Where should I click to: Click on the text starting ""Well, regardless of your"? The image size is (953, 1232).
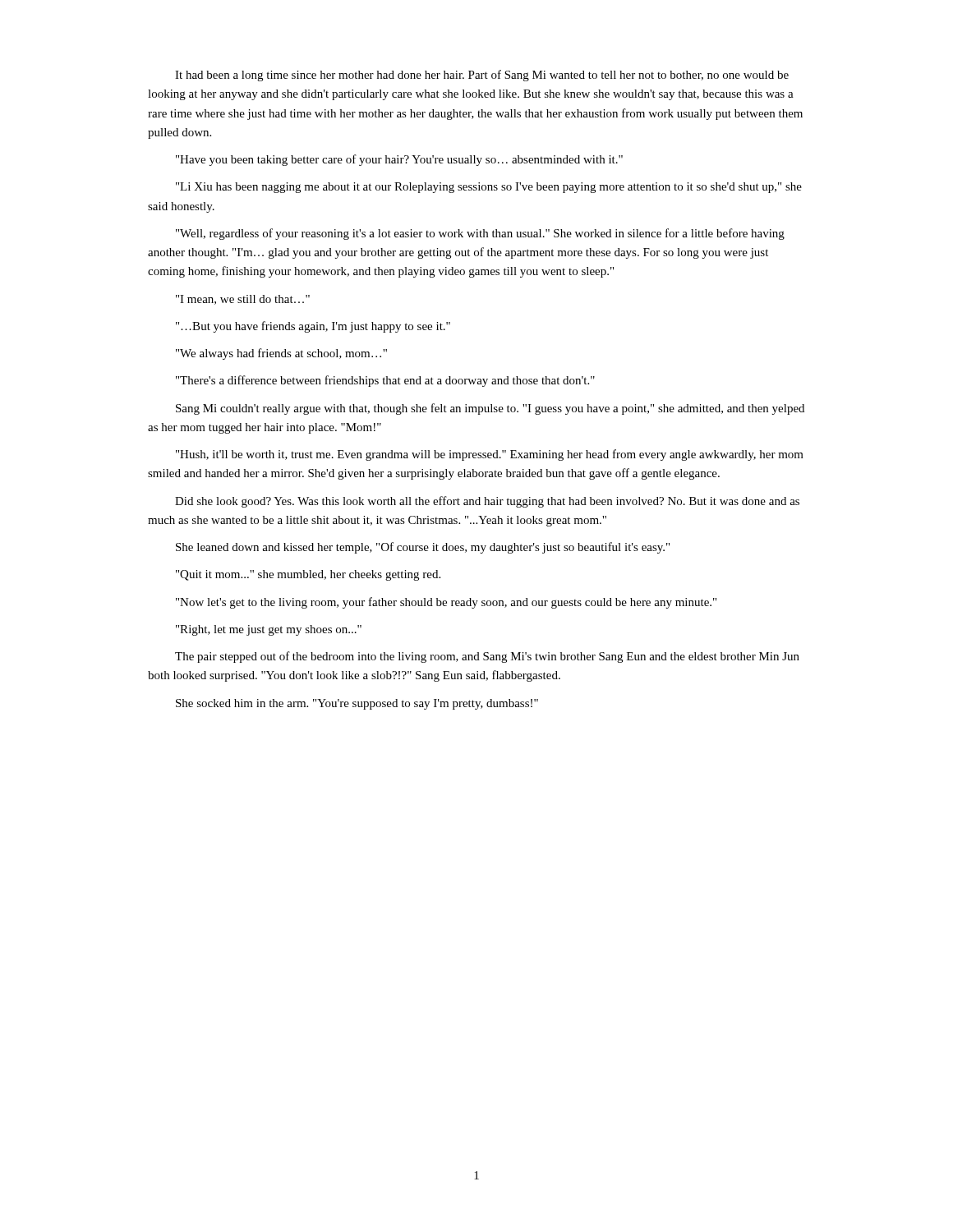[466, 252]
